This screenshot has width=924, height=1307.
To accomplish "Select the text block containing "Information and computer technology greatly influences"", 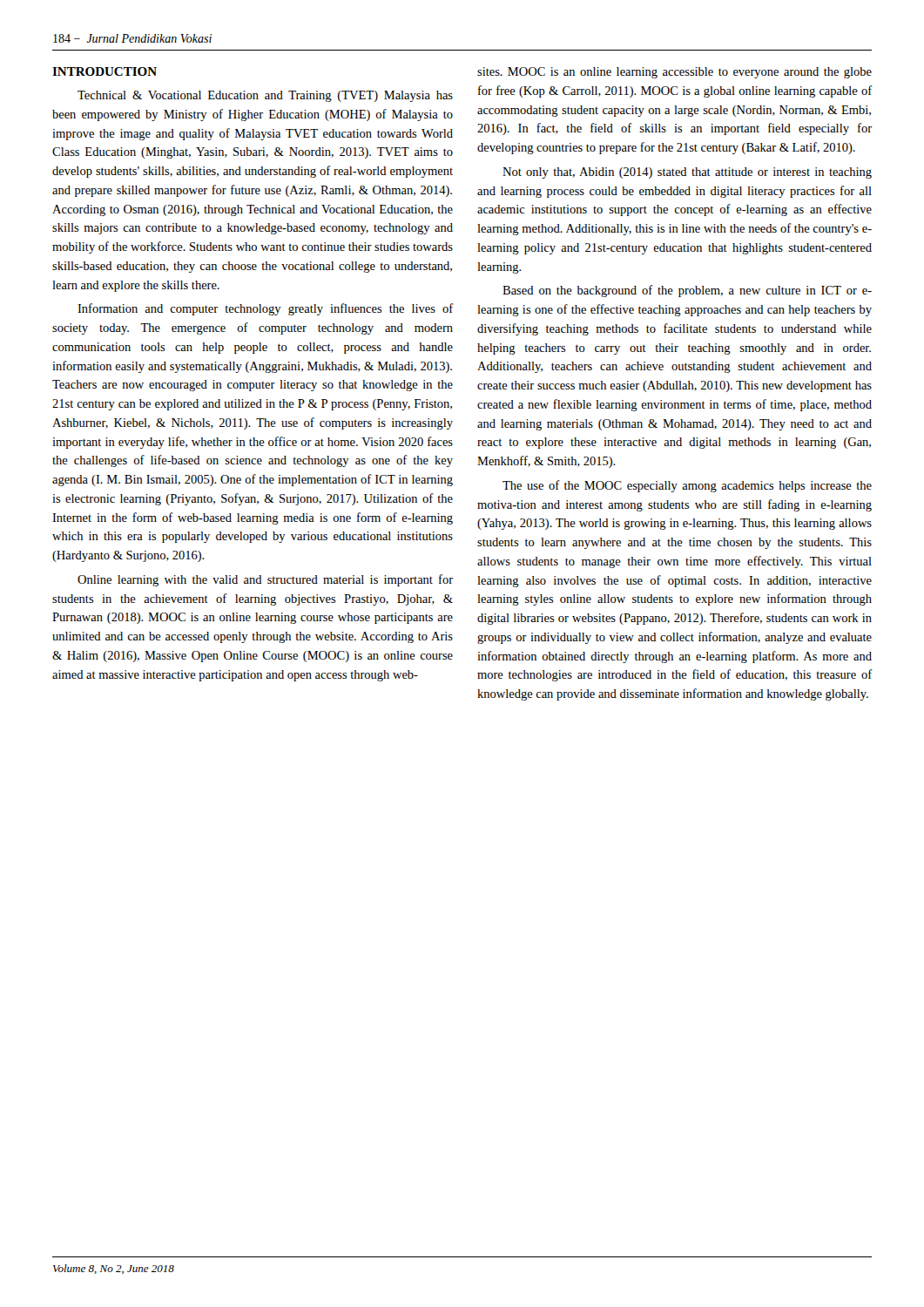I will (x=253, y=433).
